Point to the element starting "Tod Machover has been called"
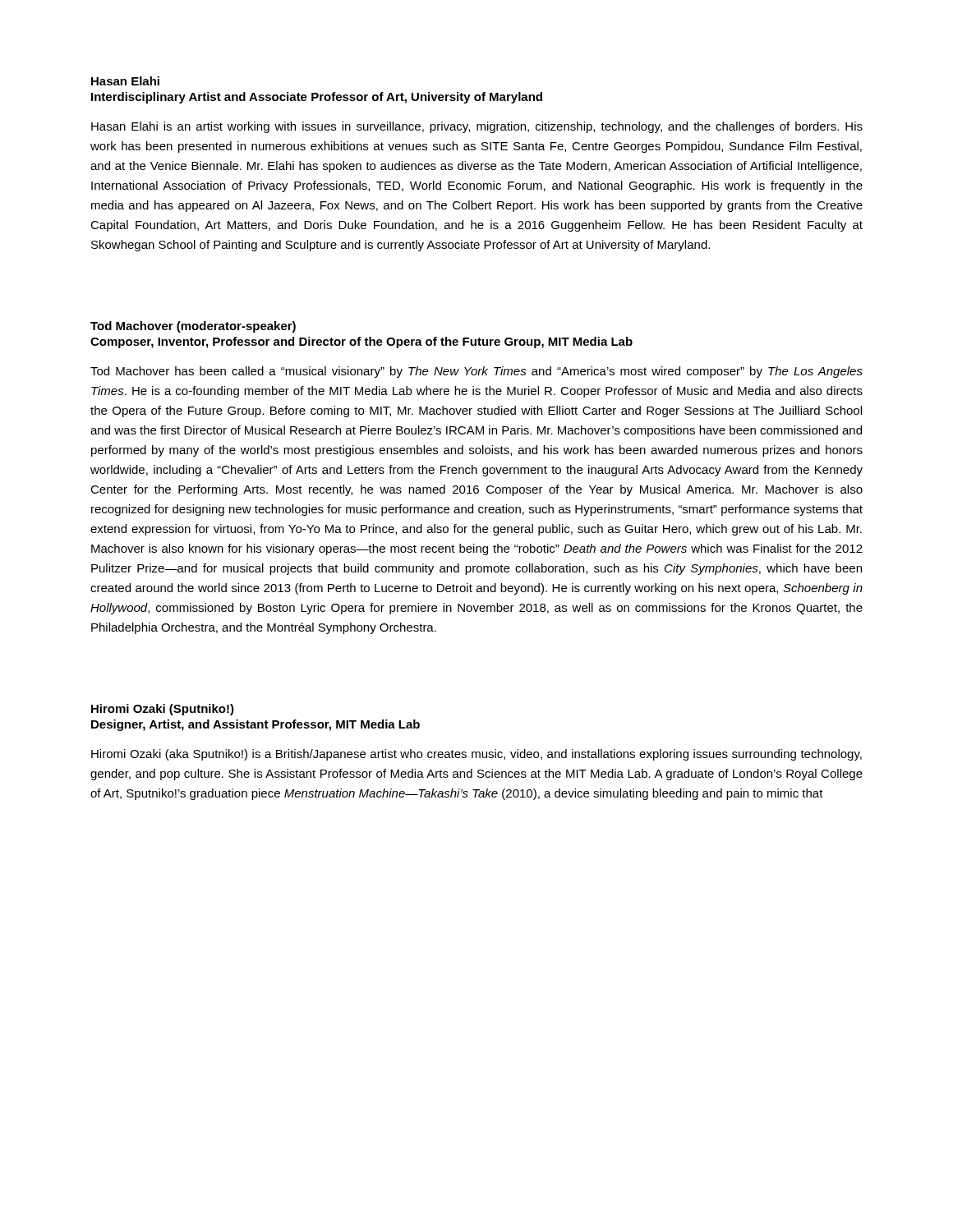The height and width of the screenshot is (1232, 953). [x=476, y=499]
